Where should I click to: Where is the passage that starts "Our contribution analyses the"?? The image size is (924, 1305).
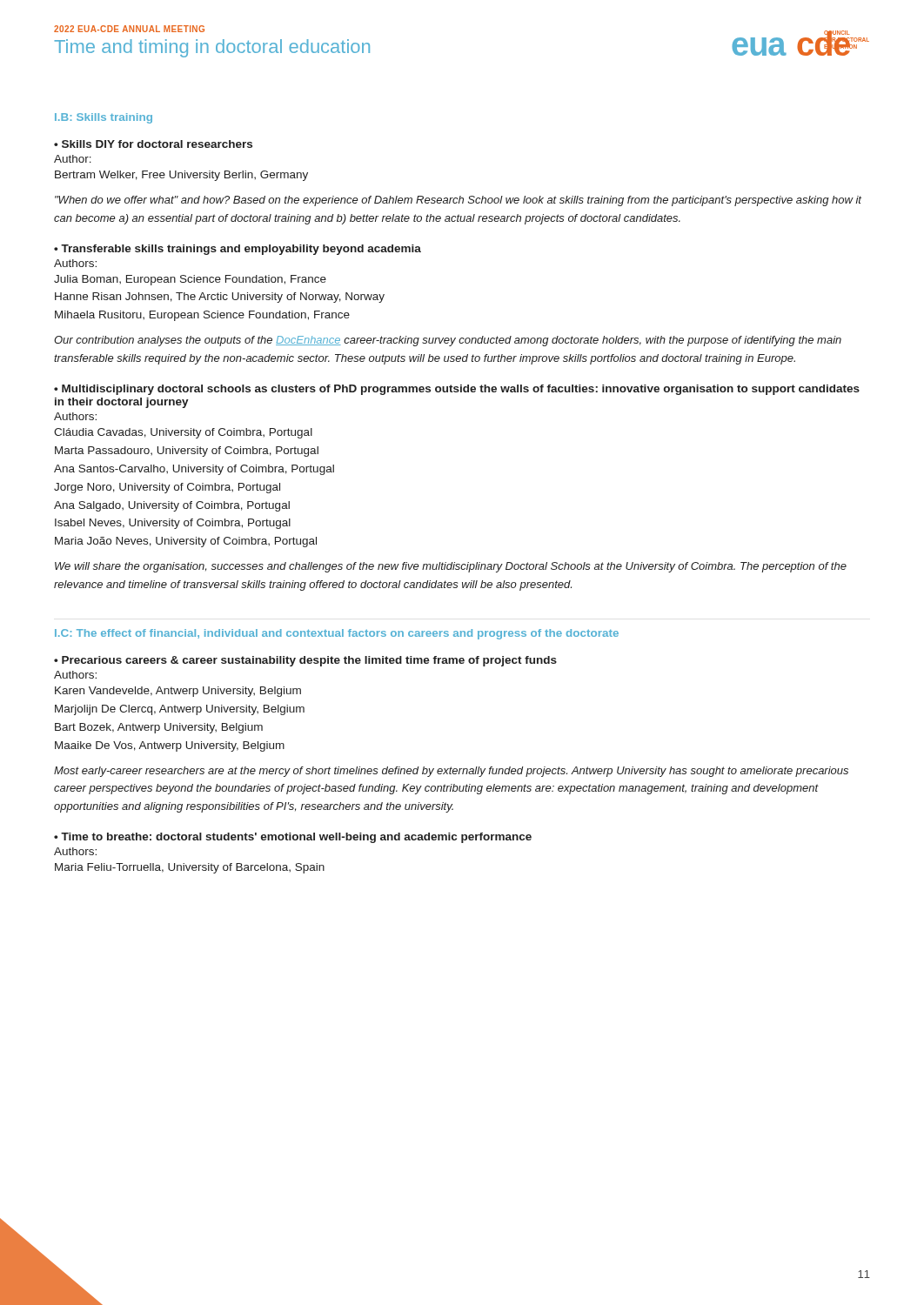click(x=448, y=349)
